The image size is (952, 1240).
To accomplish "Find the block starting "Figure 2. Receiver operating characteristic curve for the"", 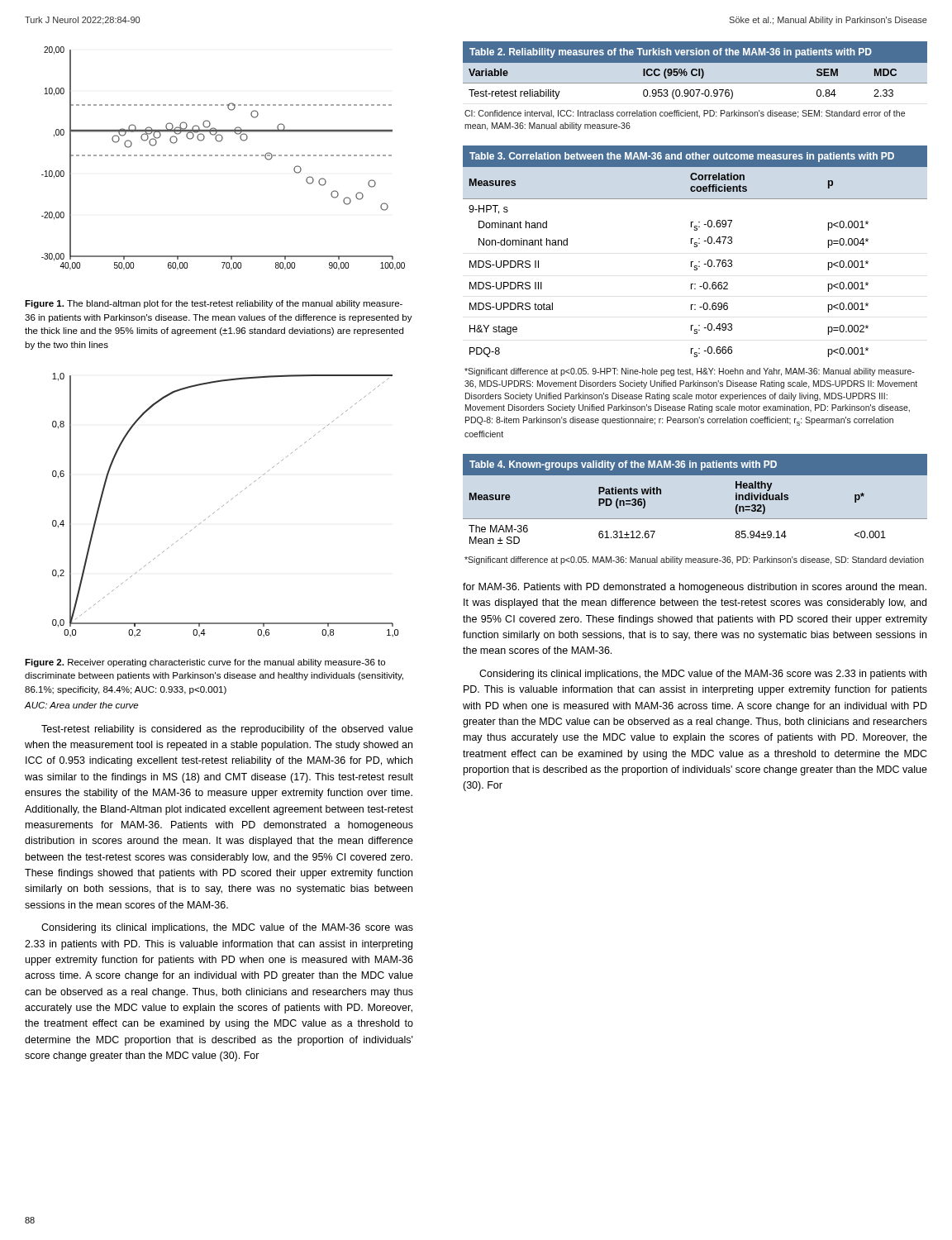I will [214, 676].
